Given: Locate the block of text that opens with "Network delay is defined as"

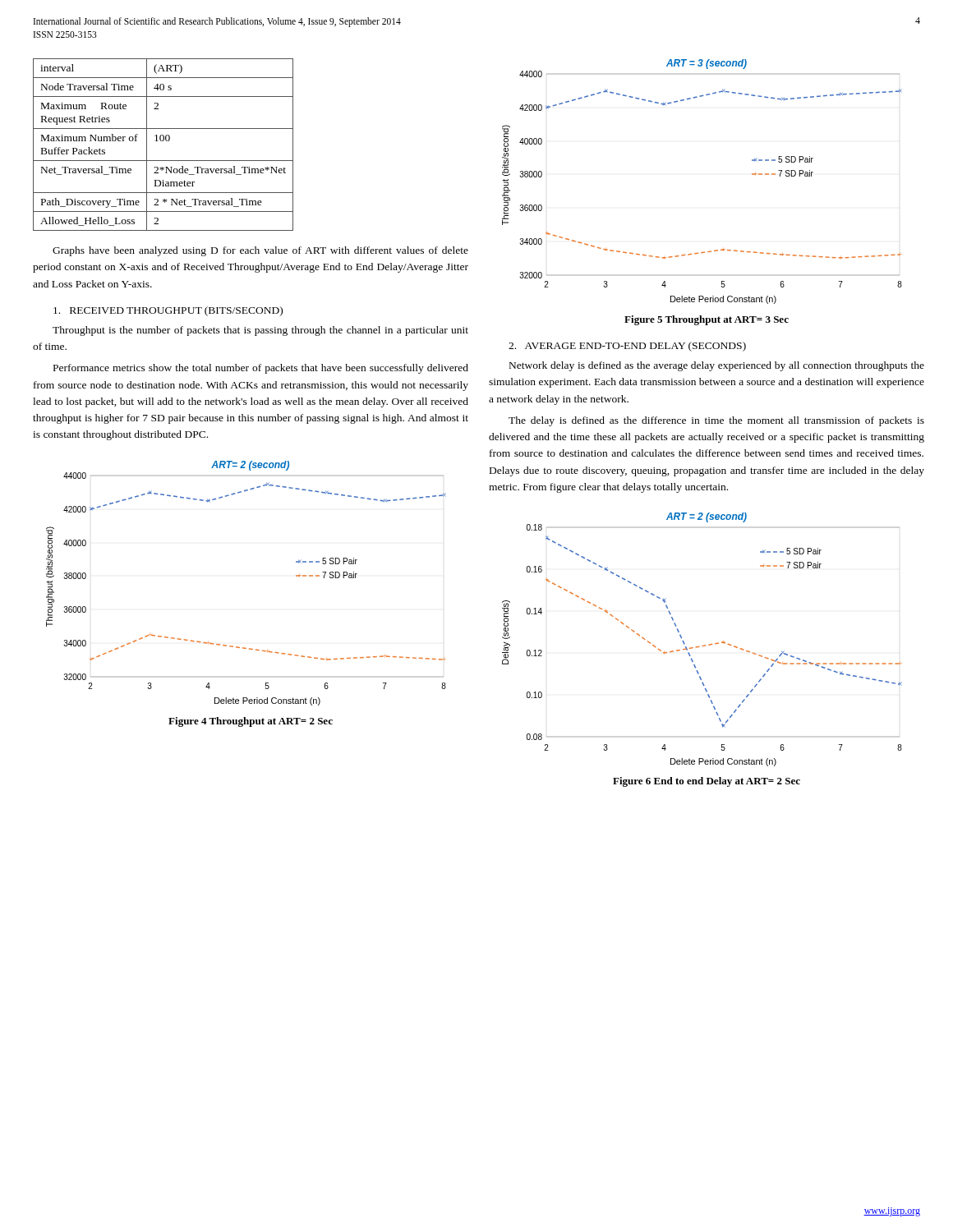Looking at the screenshot, I should point(707,382).
